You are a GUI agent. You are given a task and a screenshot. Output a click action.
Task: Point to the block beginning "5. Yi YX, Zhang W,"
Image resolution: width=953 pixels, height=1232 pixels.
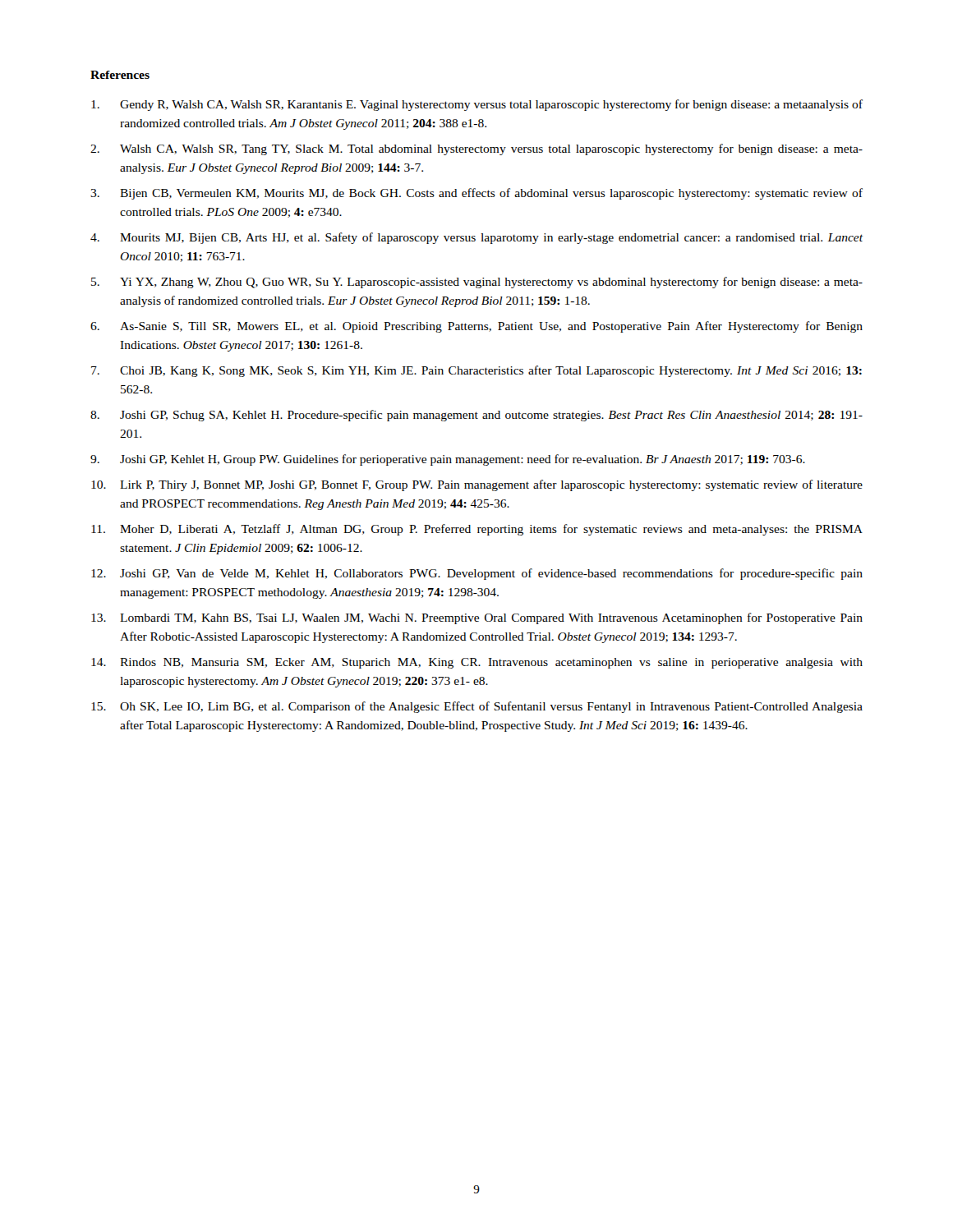coord(476,291)
